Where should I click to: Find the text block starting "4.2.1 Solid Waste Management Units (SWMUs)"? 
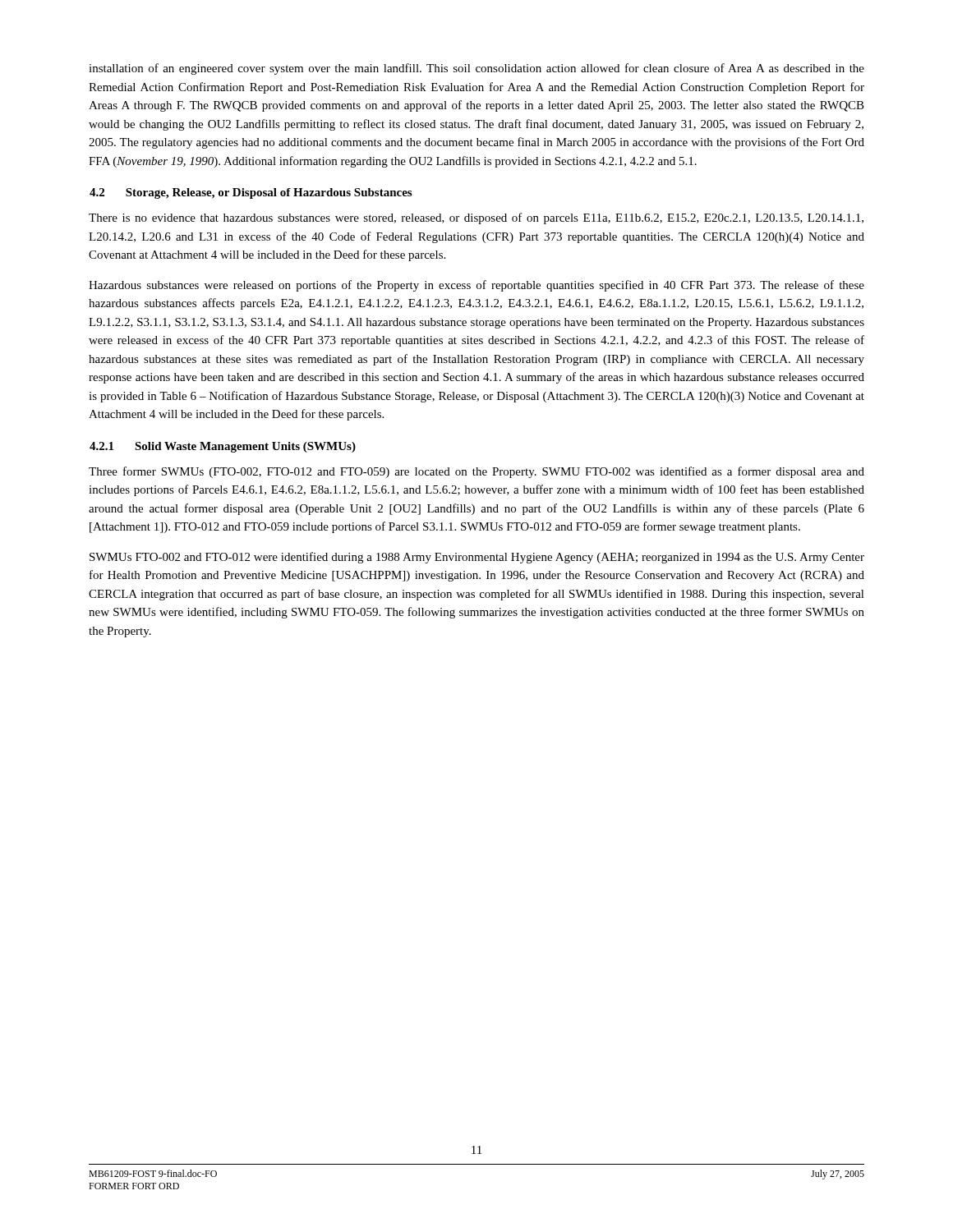[x=223, y=446]
